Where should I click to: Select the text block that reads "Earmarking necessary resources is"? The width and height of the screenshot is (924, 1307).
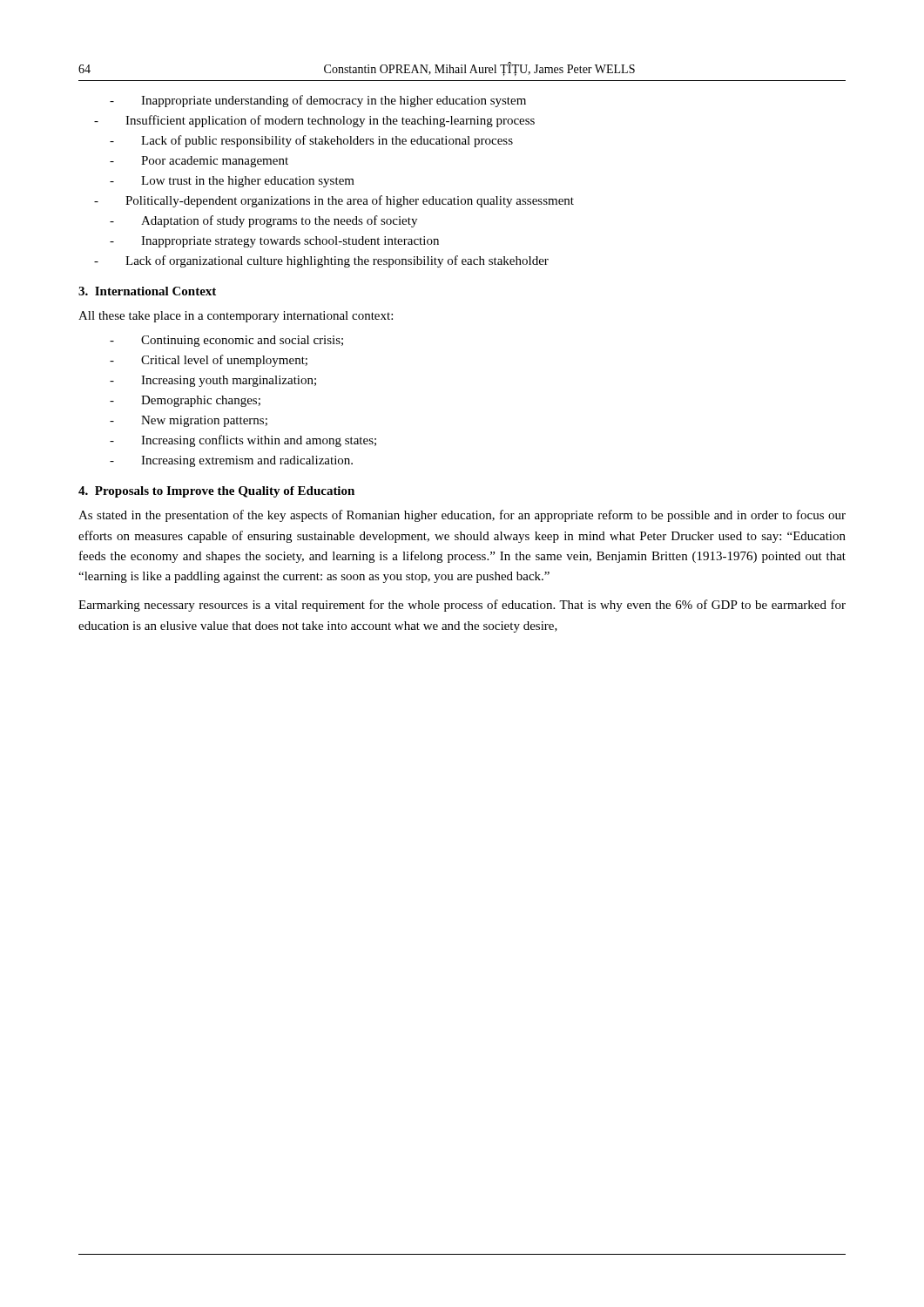click(x=462, y=615)
